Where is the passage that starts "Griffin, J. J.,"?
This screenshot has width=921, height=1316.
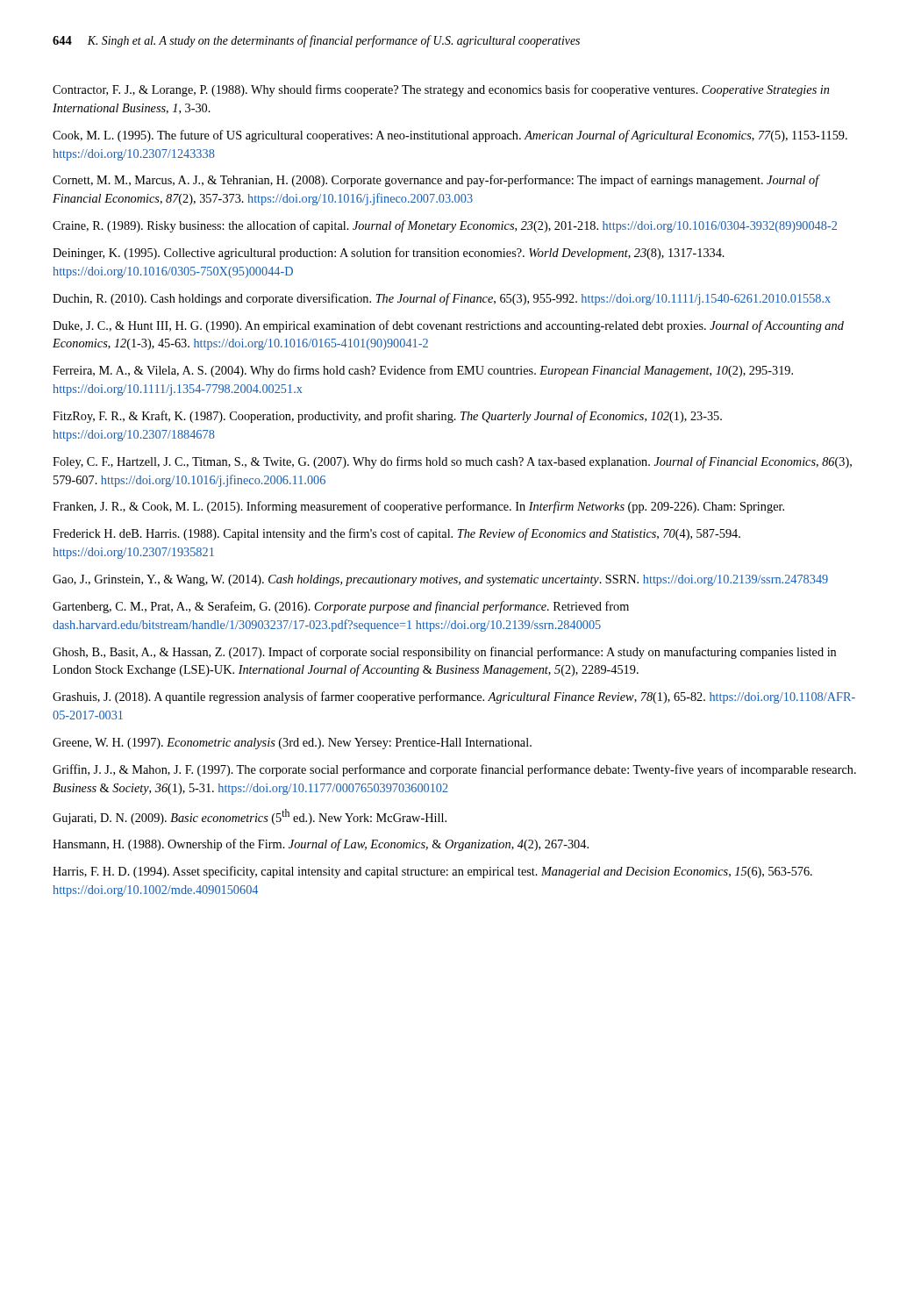point(460,779)
